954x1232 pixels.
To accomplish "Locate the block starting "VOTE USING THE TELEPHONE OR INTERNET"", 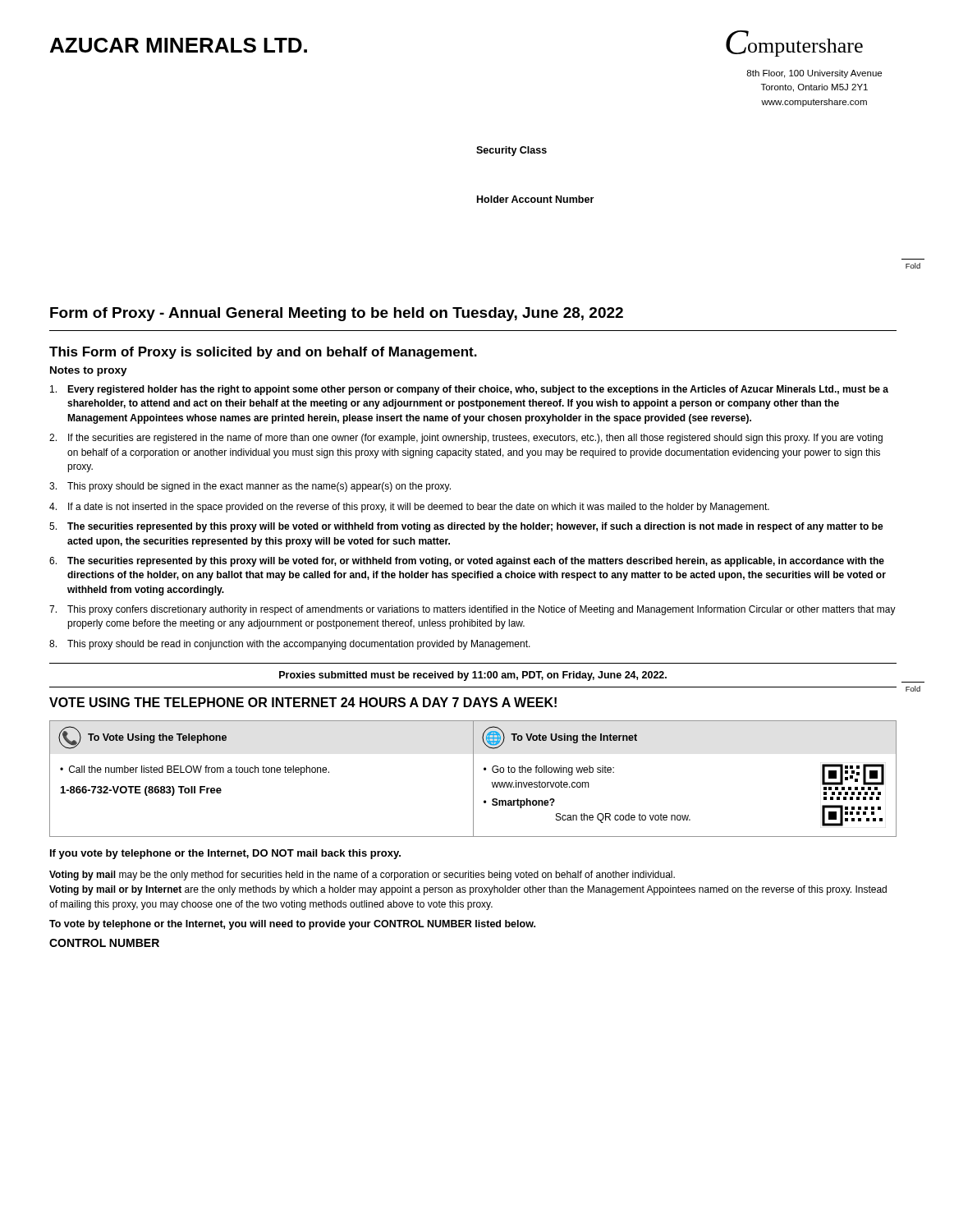I will (x=303, y=703).
